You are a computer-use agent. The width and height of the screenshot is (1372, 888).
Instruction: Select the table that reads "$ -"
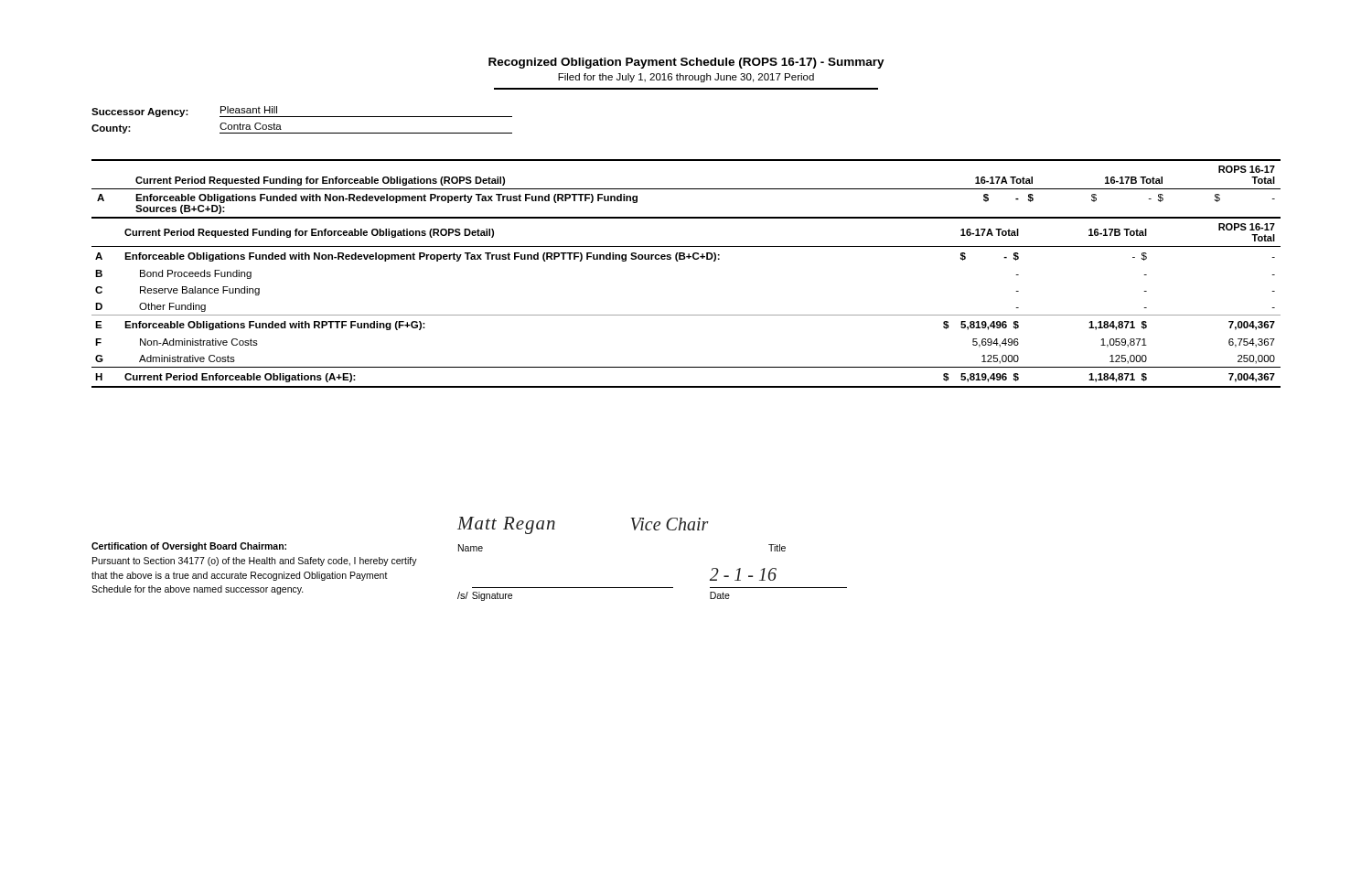[x=686, y=273]
